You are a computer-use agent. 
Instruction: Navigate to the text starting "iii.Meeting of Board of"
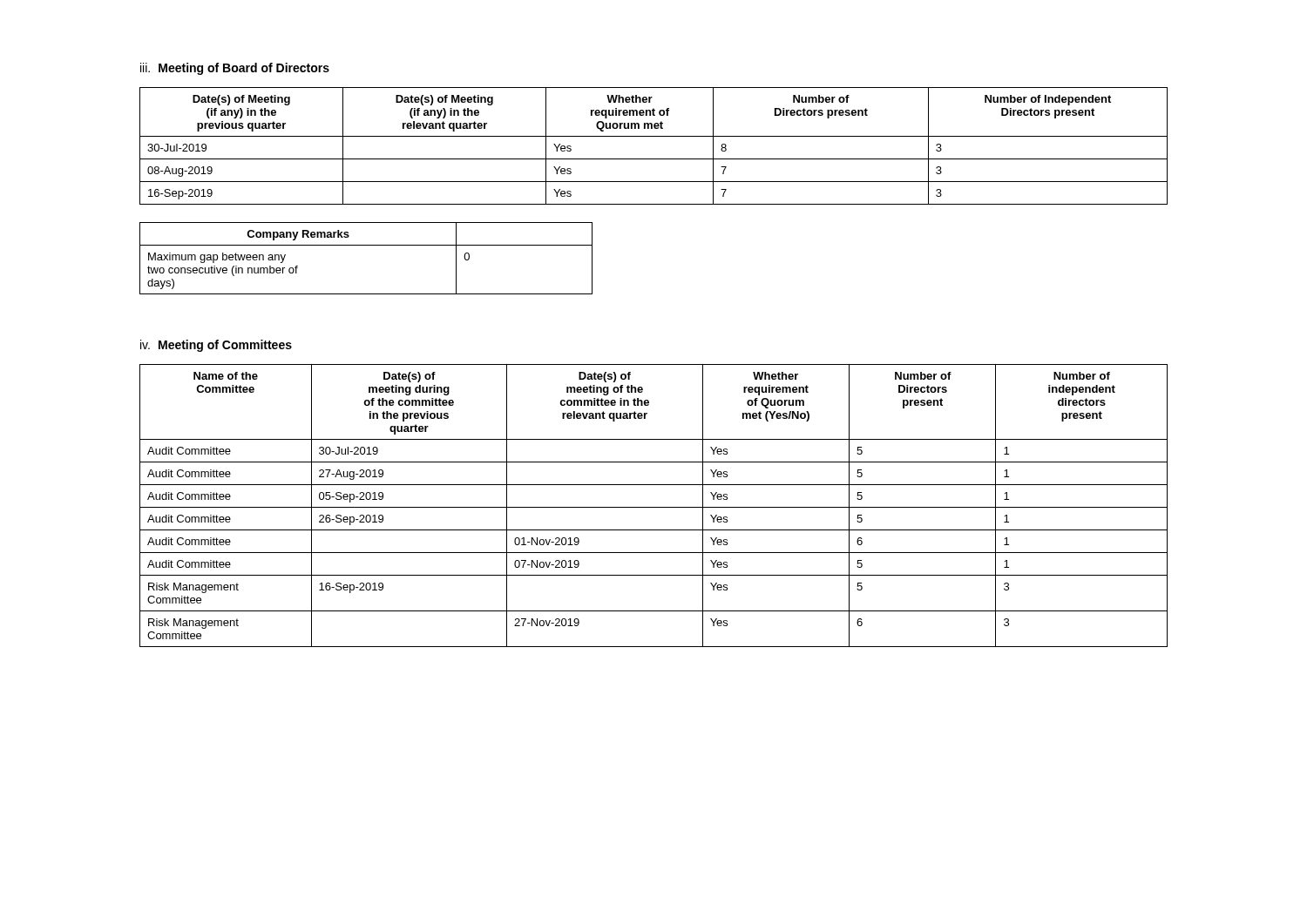pos(234,68)
